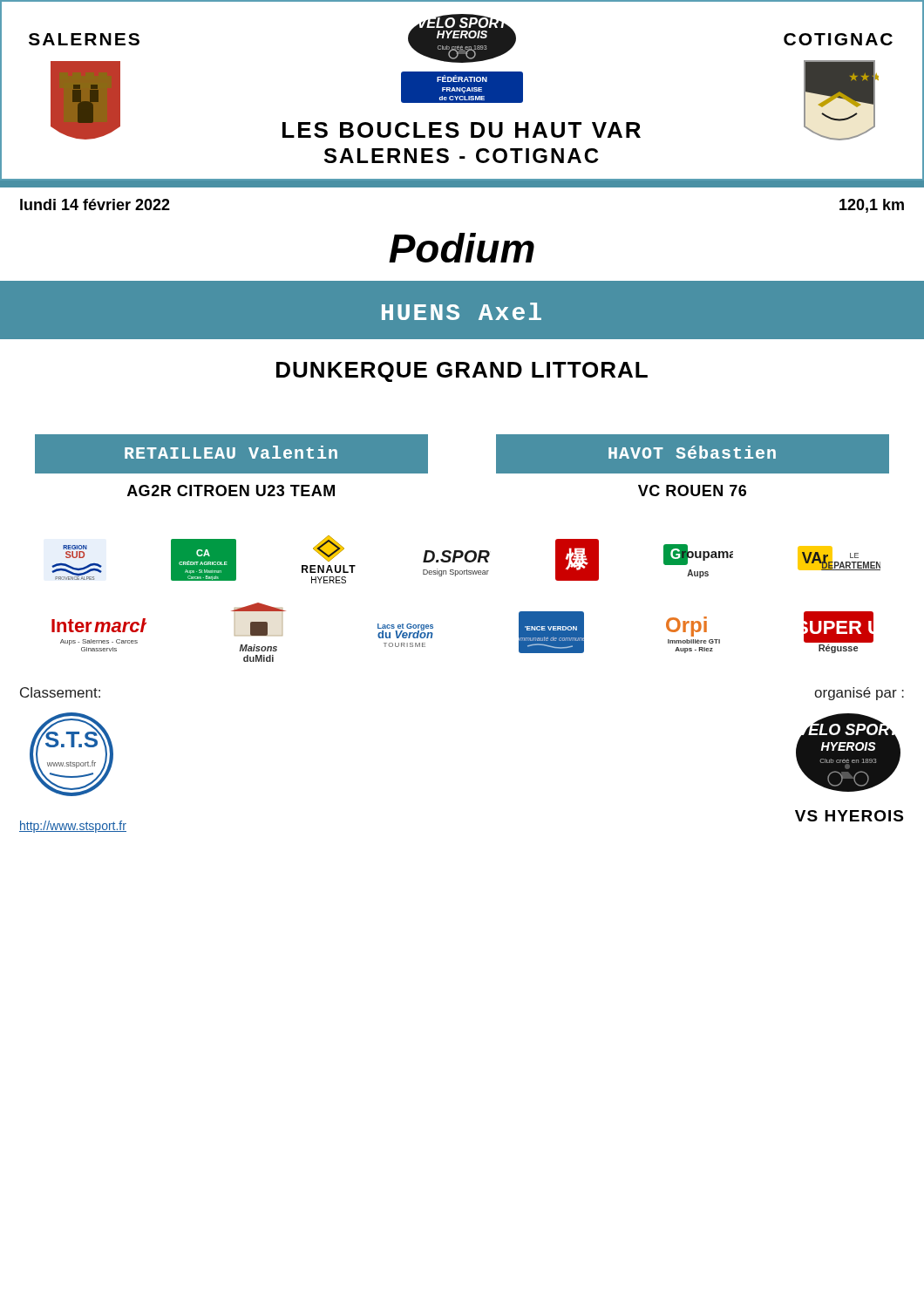Locate the title
The width and height of the screenshot is (924, 1308).
462,249
